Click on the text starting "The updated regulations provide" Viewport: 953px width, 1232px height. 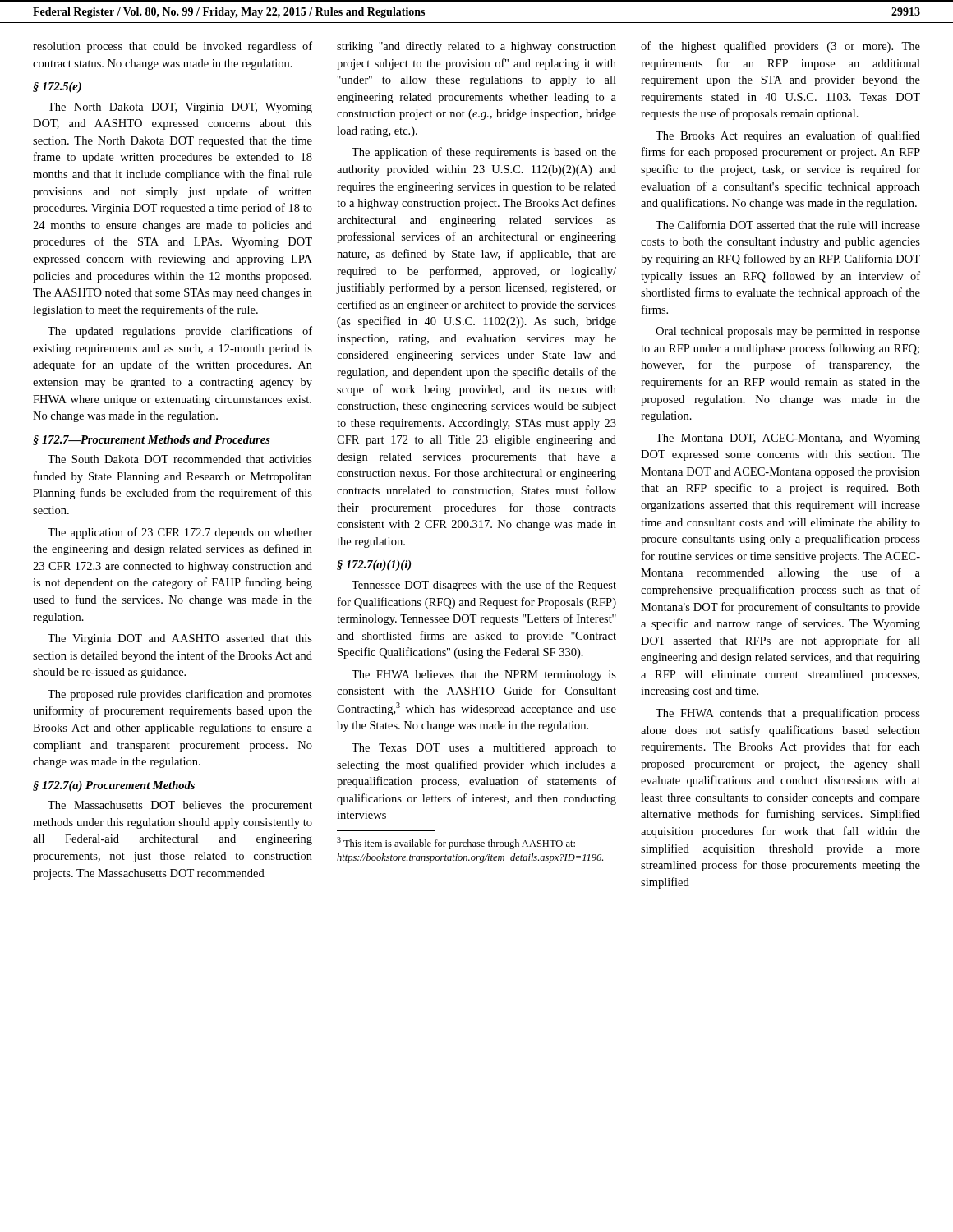coord(173,374)
